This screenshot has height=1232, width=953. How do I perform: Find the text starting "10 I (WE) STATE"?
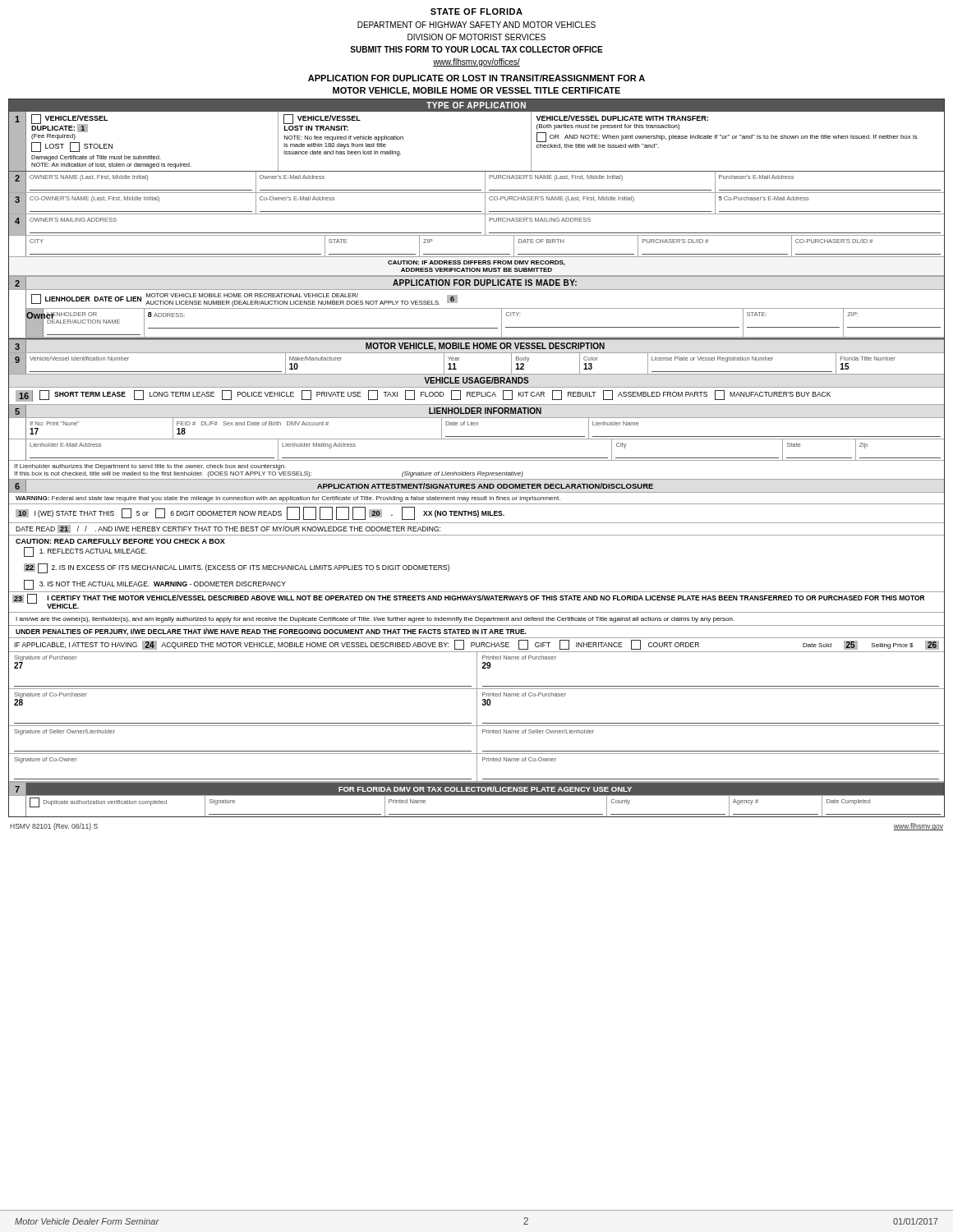pyautogui.click(x=260, y=514)
